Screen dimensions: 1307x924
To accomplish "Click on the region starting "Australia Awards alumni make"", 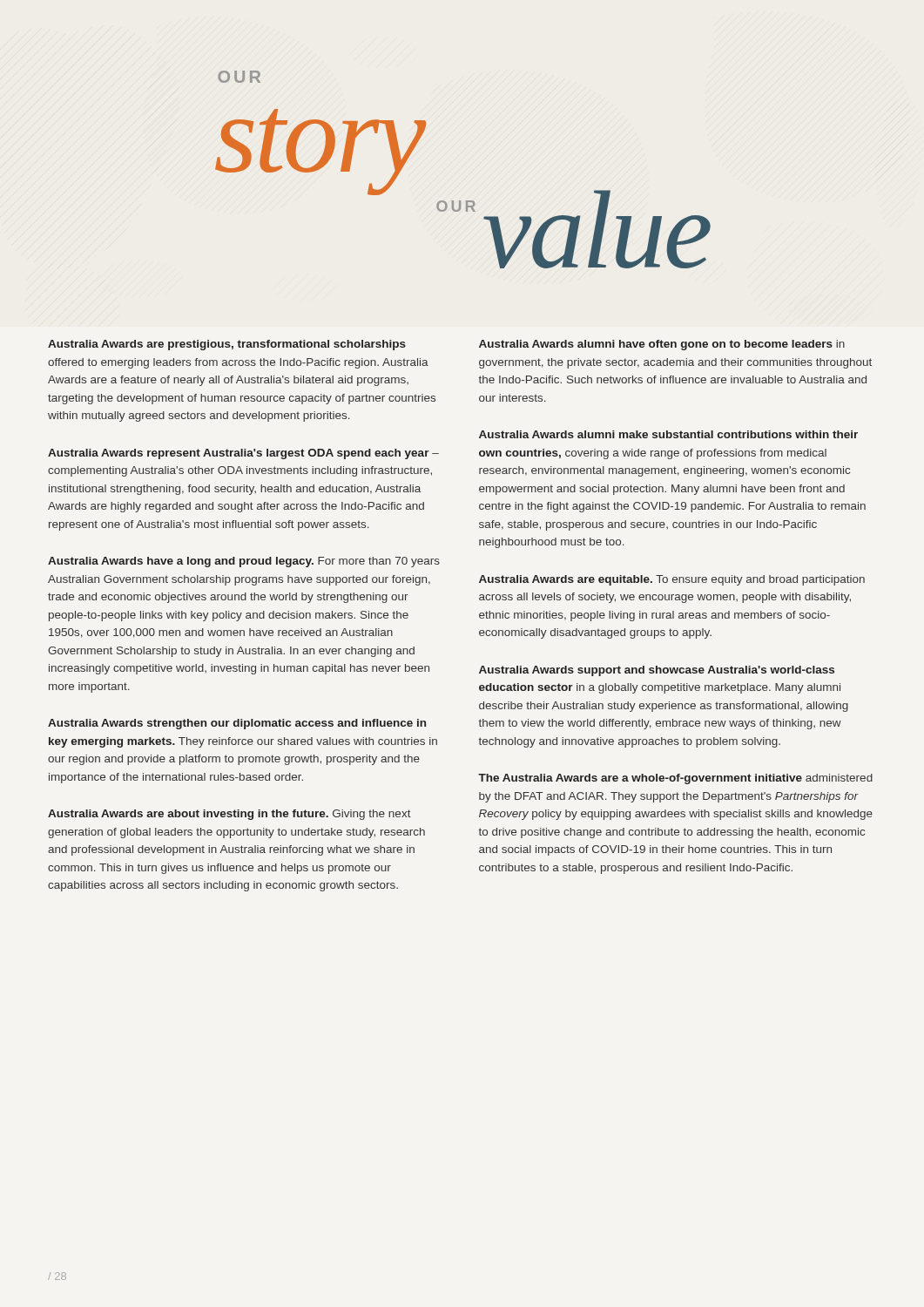I will point(677,489).
